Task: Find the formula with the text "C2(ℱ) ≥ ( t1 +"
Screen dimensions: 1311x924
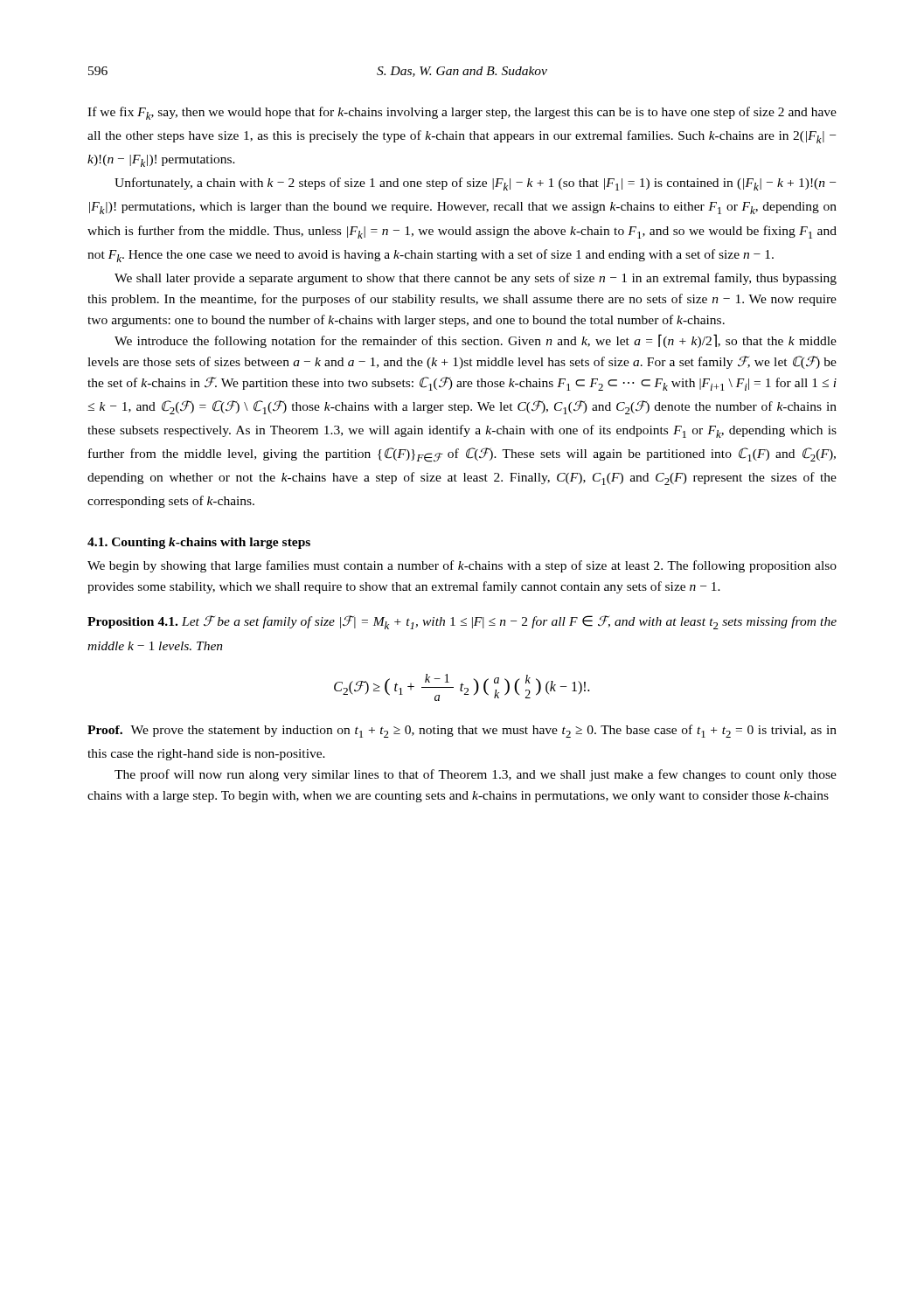Action: (x=462, y=688)
